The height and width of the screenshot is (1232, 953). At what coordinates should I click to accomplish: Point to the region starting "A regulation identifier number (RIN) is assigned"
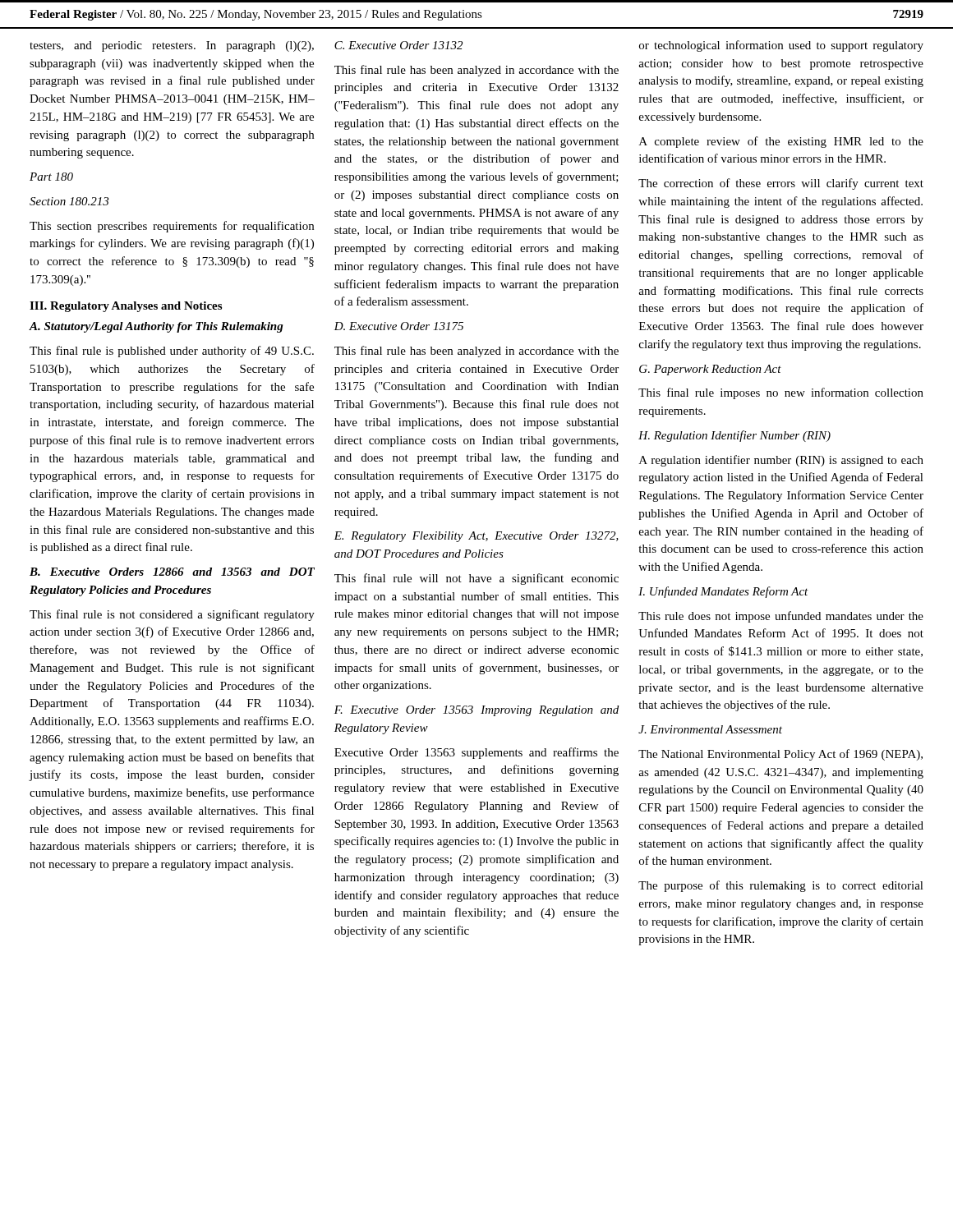tap(781, 514)
